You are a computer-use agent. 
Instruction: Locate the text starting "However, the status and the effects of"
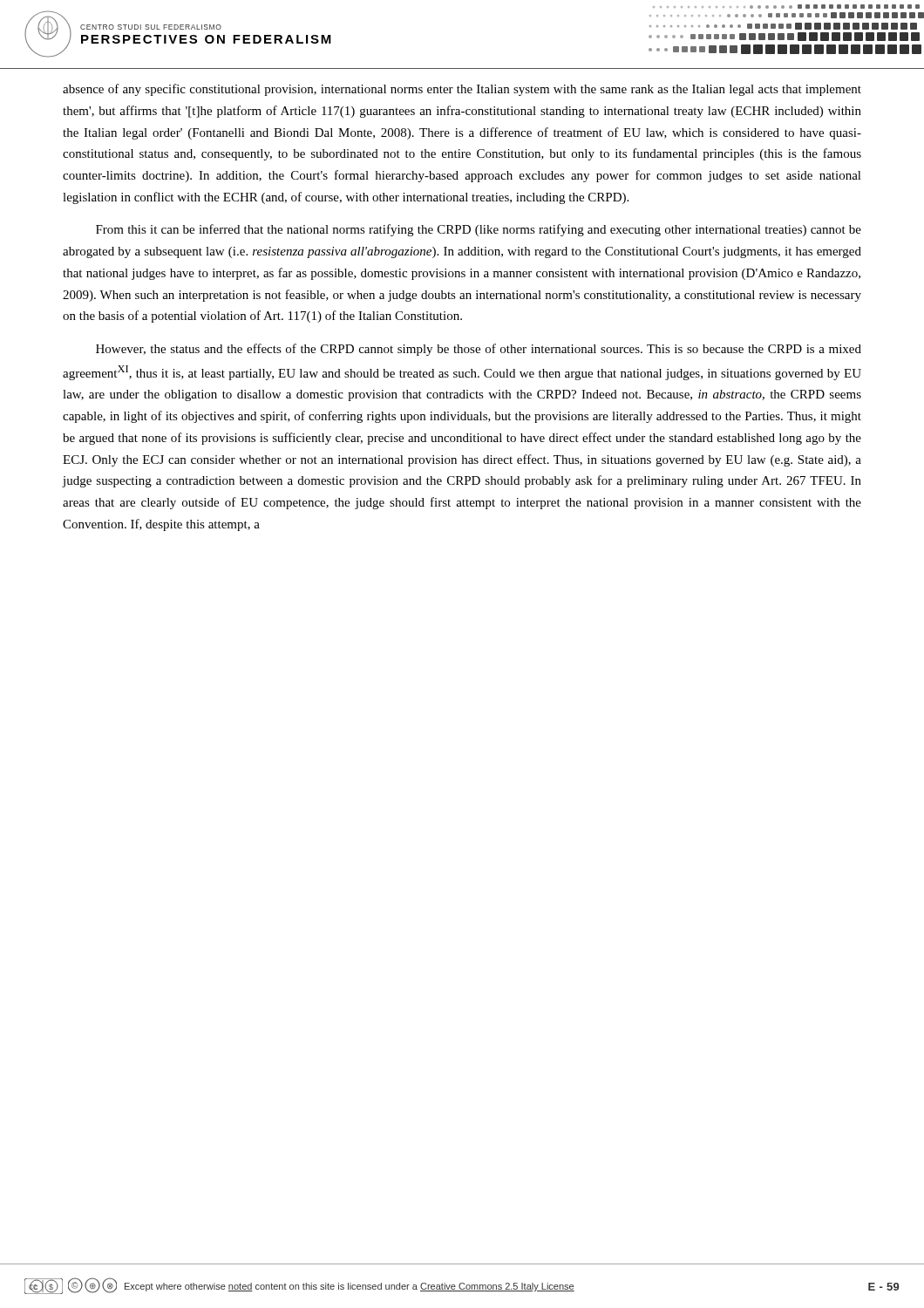click(x=462, y=436)
